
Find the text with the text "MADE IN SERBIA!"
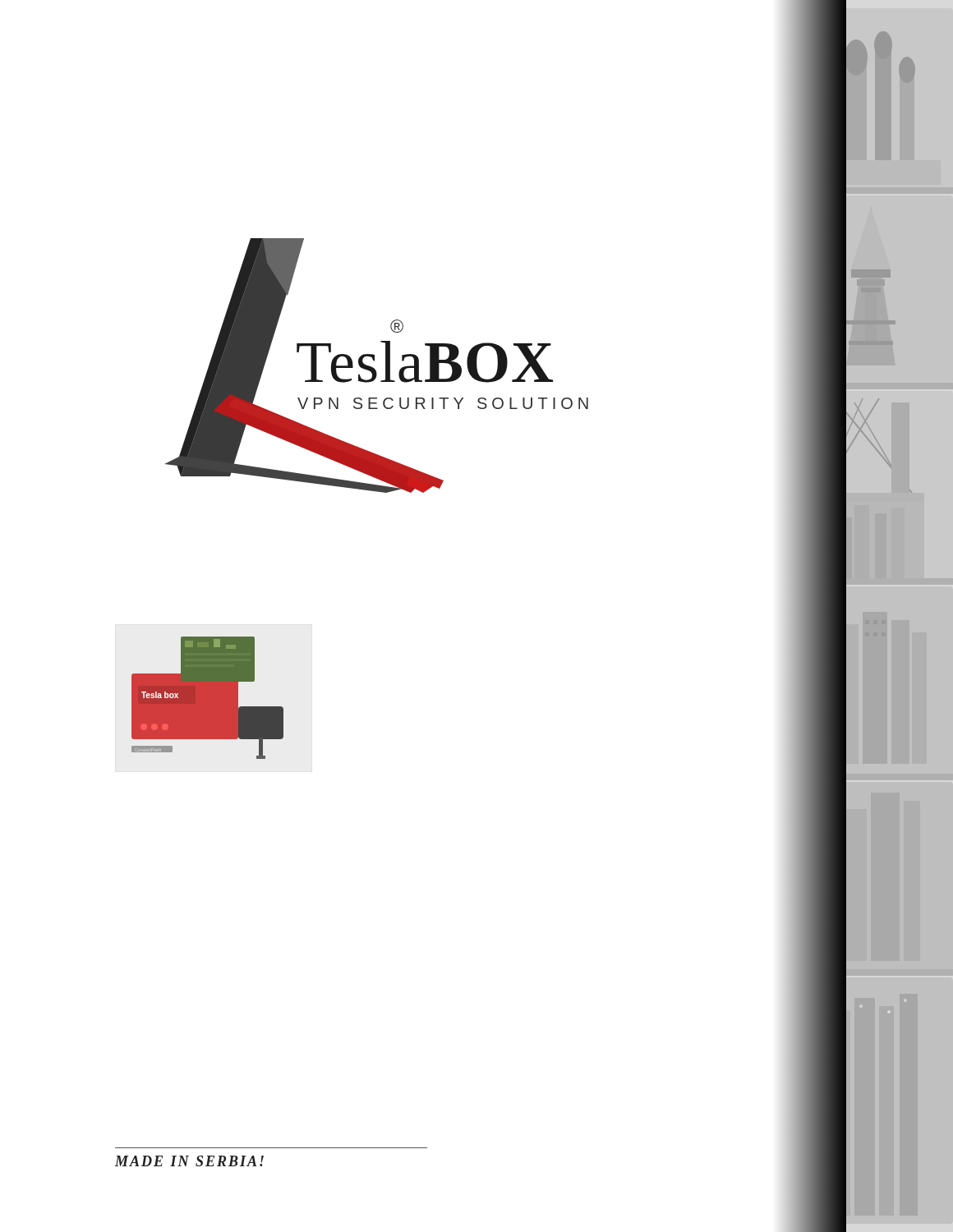pyautogui.click(x=271, y=1158)
